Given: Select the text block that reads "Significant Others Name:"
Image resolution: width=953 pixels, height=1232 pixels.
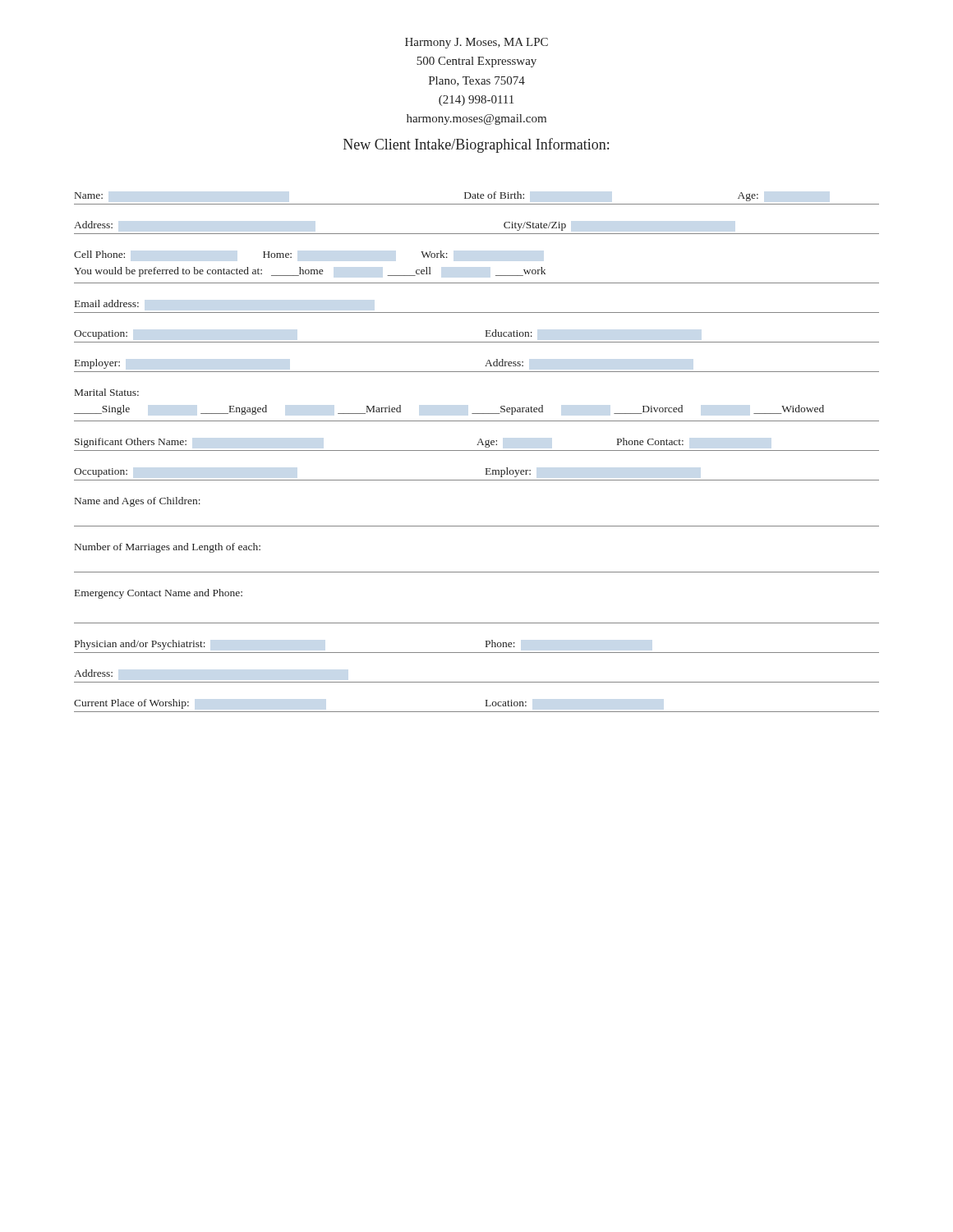Looking at the screenshot, I should 476,442.
